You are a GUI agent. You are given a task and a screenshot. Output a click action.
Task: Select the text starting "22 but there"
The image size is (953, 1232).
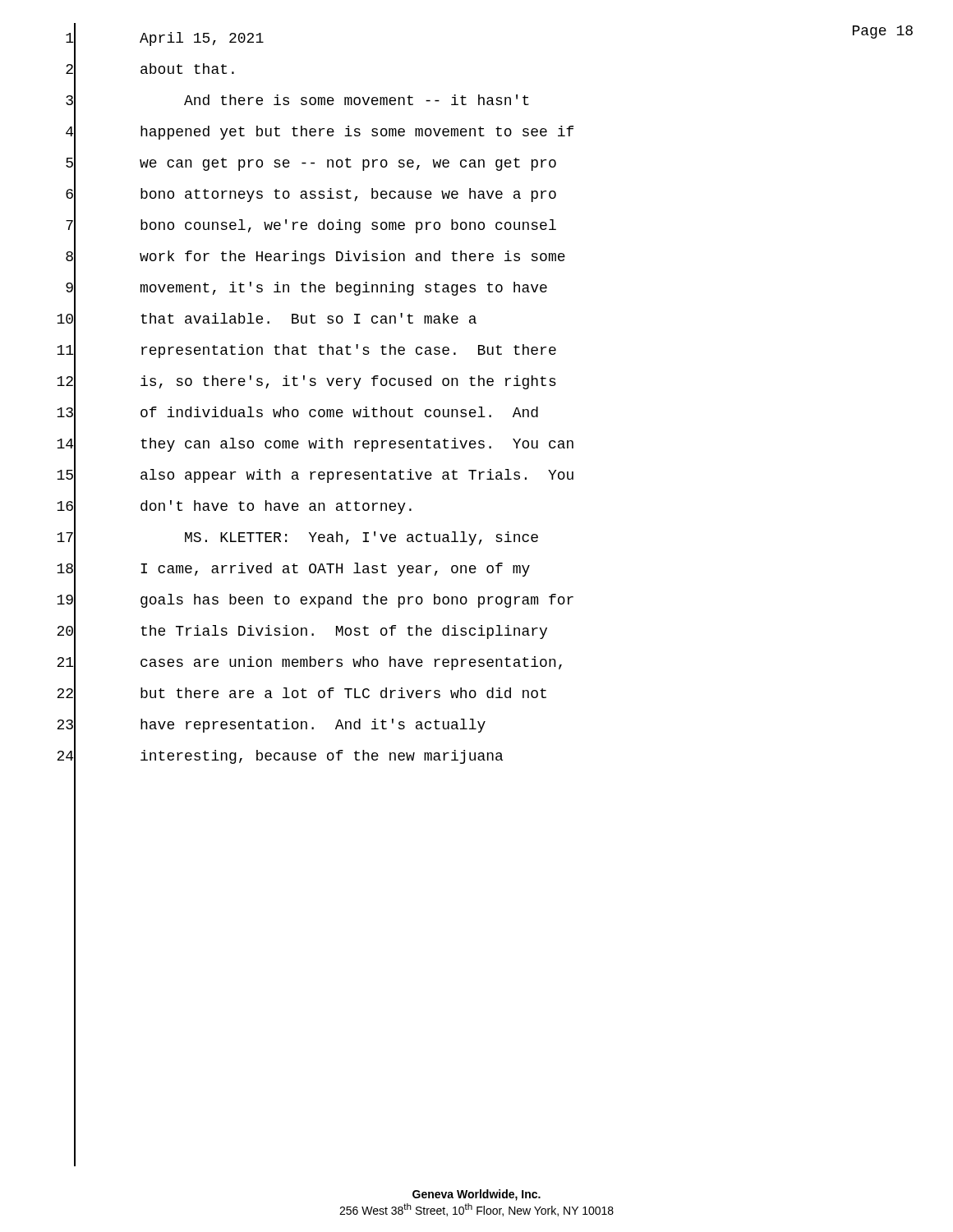coord(274,694)
